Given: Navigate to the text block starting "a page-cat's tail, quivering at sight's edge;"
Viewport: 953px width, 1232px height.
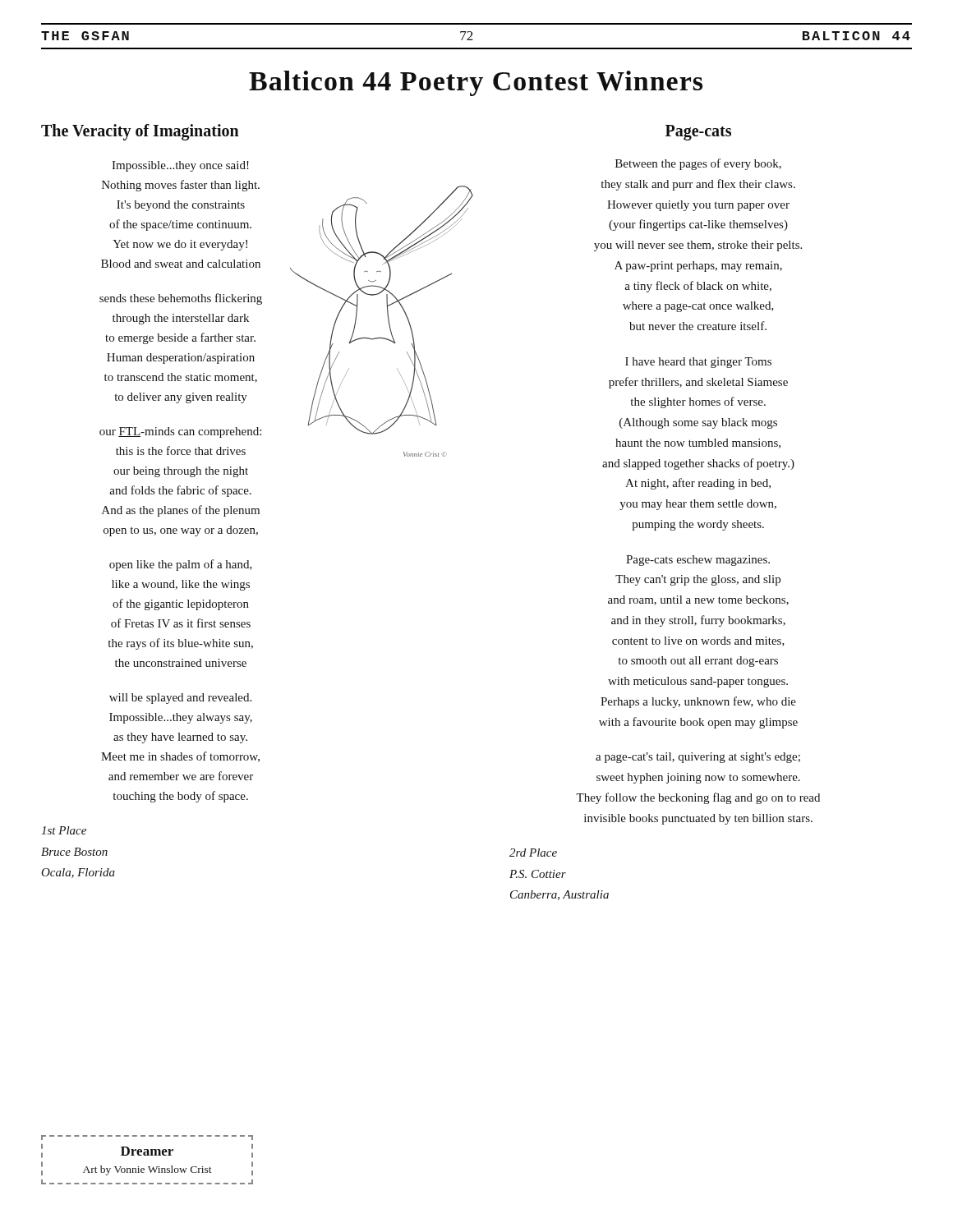Looking at the screenshot, I should point(698,787).
